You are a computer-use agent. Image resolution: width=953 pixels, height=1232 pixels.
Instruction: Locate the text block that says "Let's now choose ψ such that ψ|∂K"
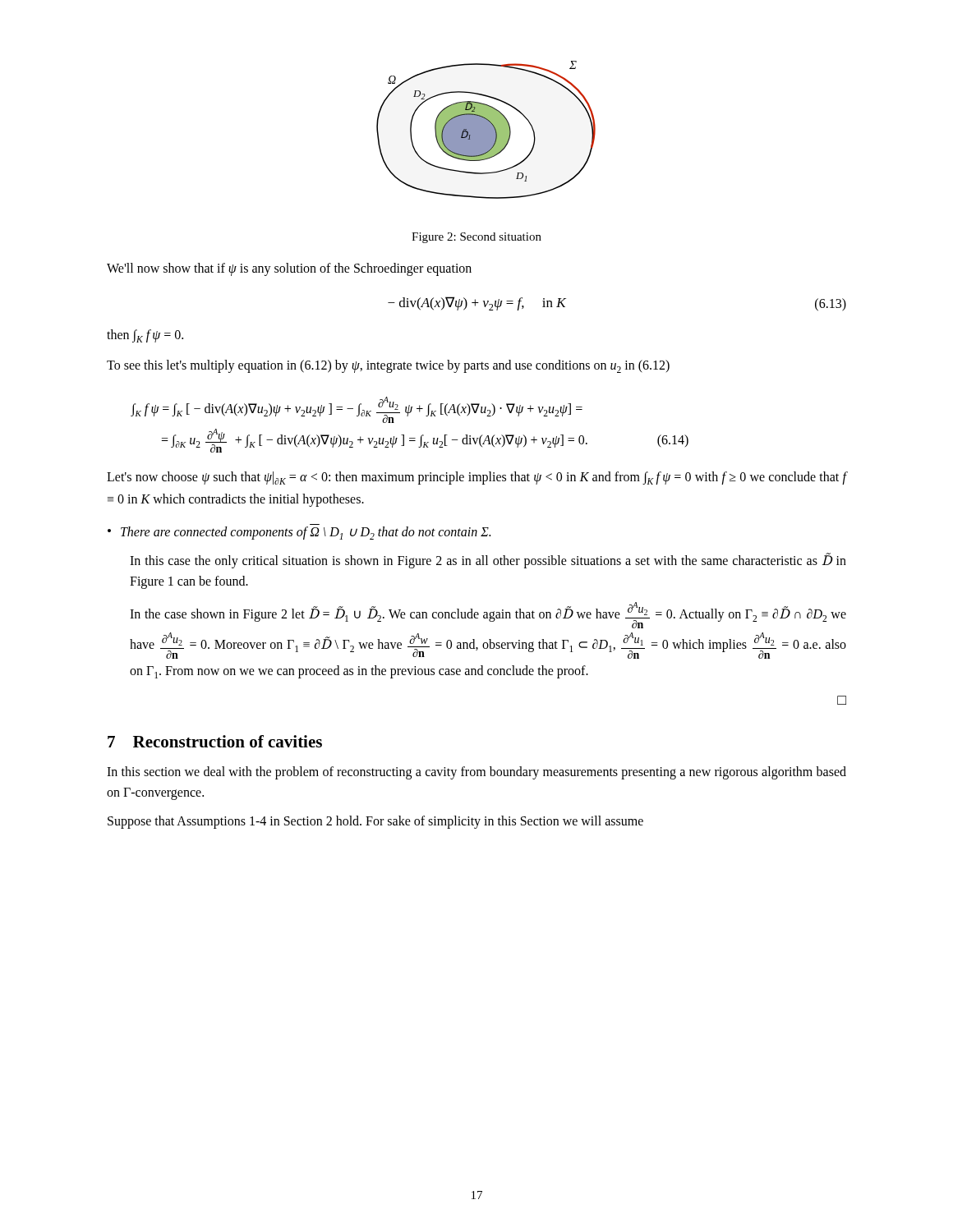click(x=476, y=488)
